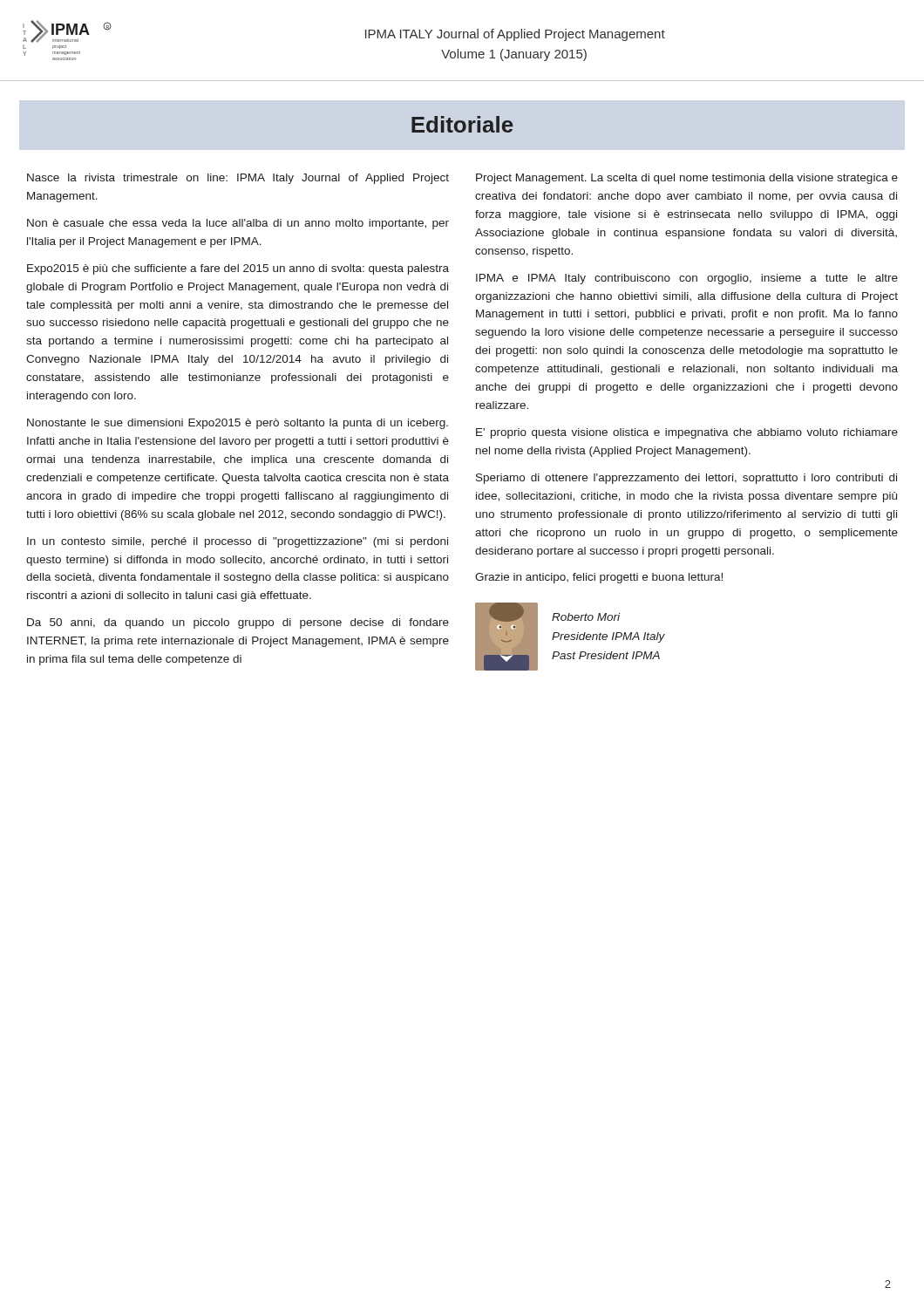The height and width of the screenshot is (1308, 924).
Task: Click on the text block with the text "Nasce la rivista"
Action: click(238, 419)
